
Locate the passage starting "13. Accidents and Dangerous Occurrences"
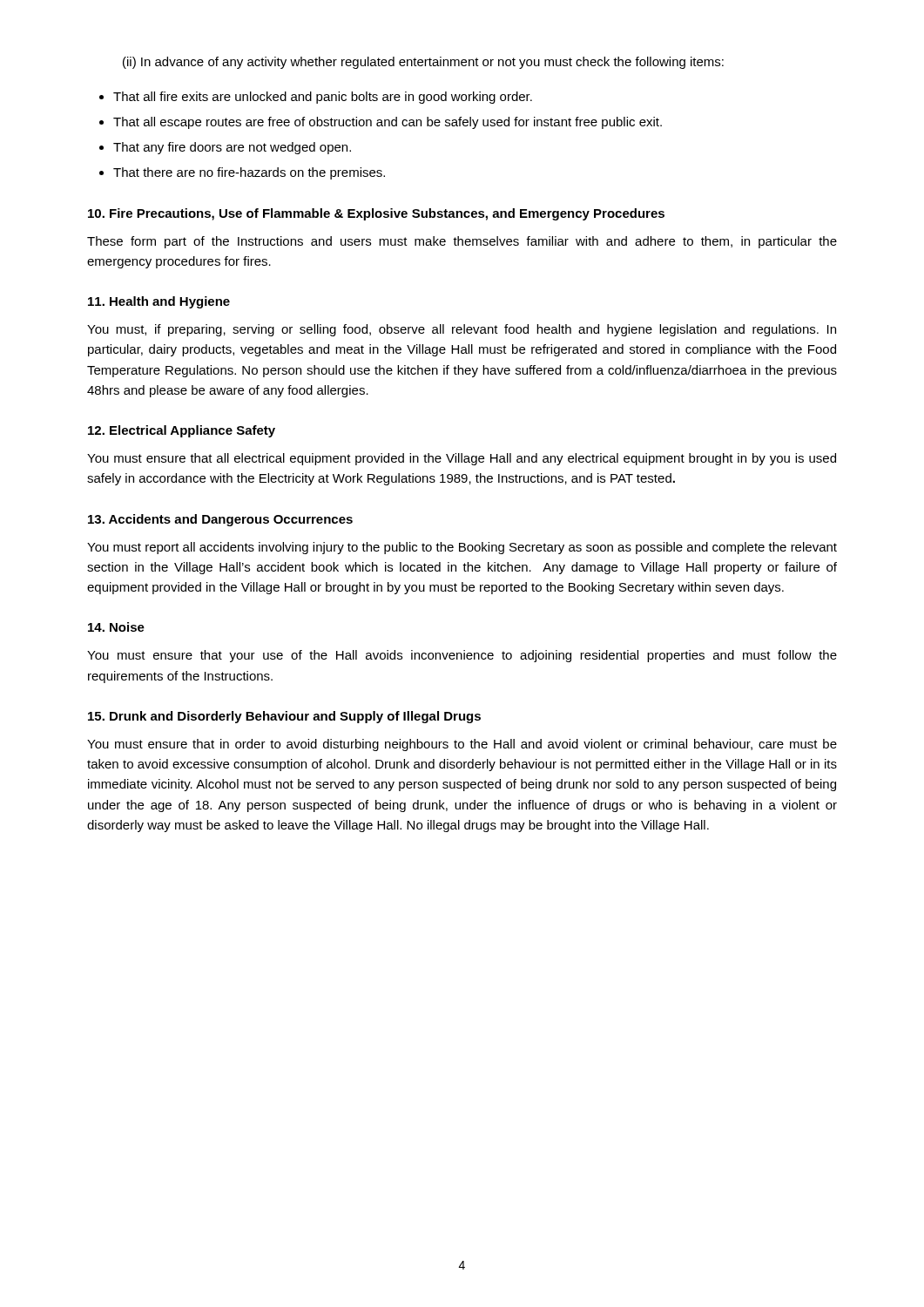(220, 518)
